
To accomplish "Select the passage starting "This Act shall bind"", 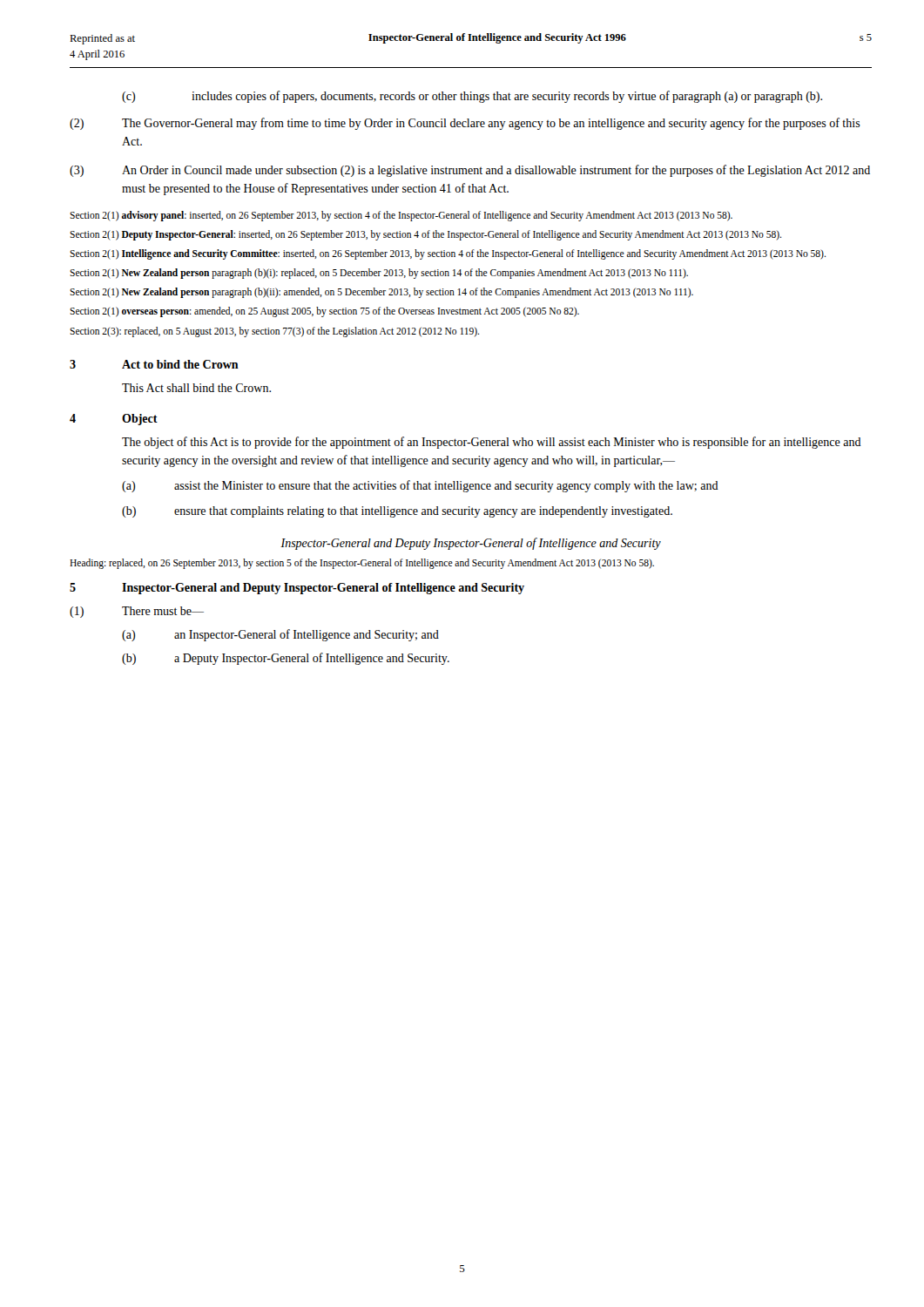I will [197, 388].
